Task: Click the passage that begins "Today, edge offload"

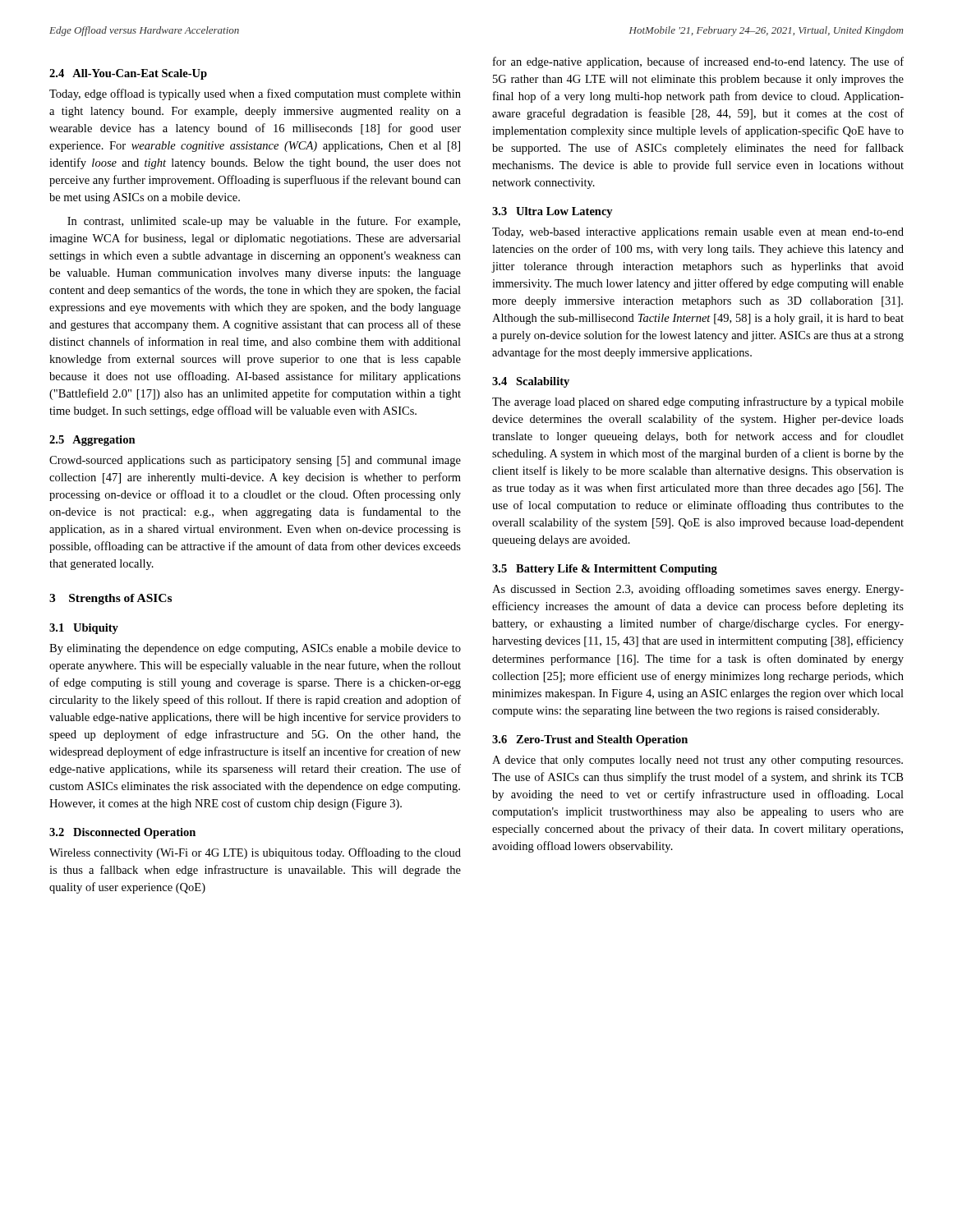Action: tap(255, 253)
